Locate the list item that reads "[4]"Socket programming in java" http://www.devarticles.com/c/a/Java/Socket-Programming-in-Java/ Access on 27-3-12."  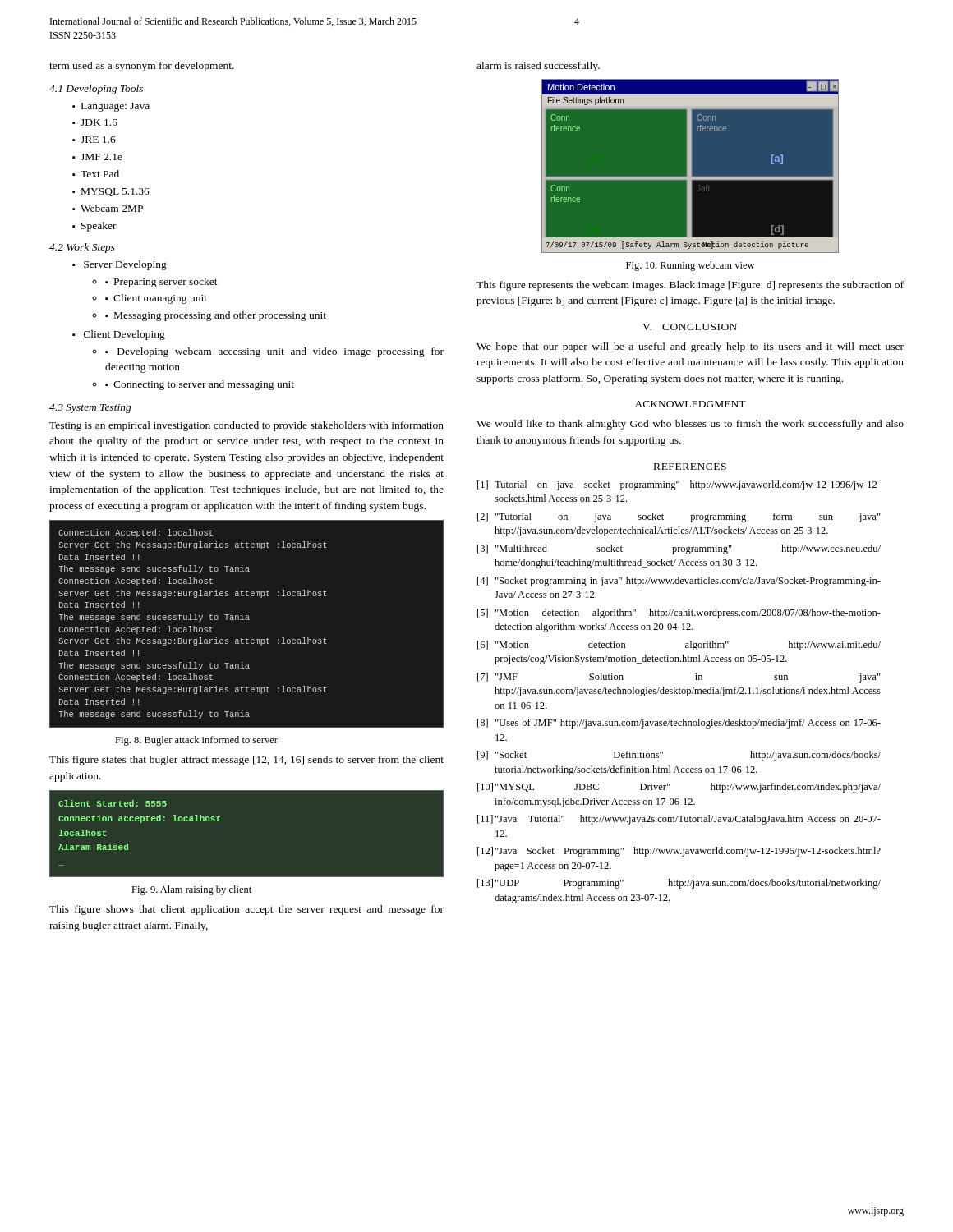(679, 588)
